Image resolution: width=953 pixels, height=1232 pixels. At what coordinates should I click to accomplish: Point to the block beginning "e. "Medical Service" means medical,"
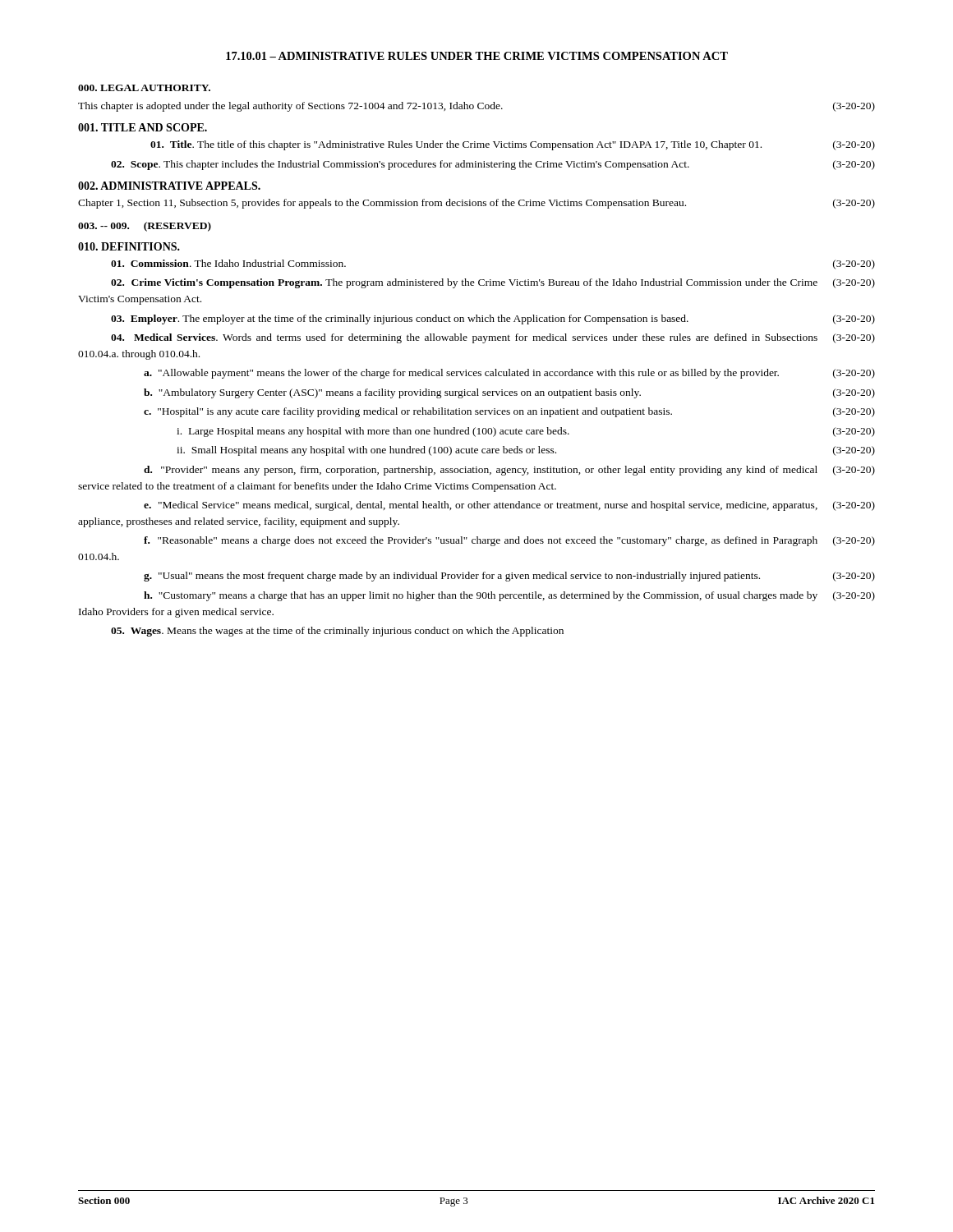[x=476, y=513]
